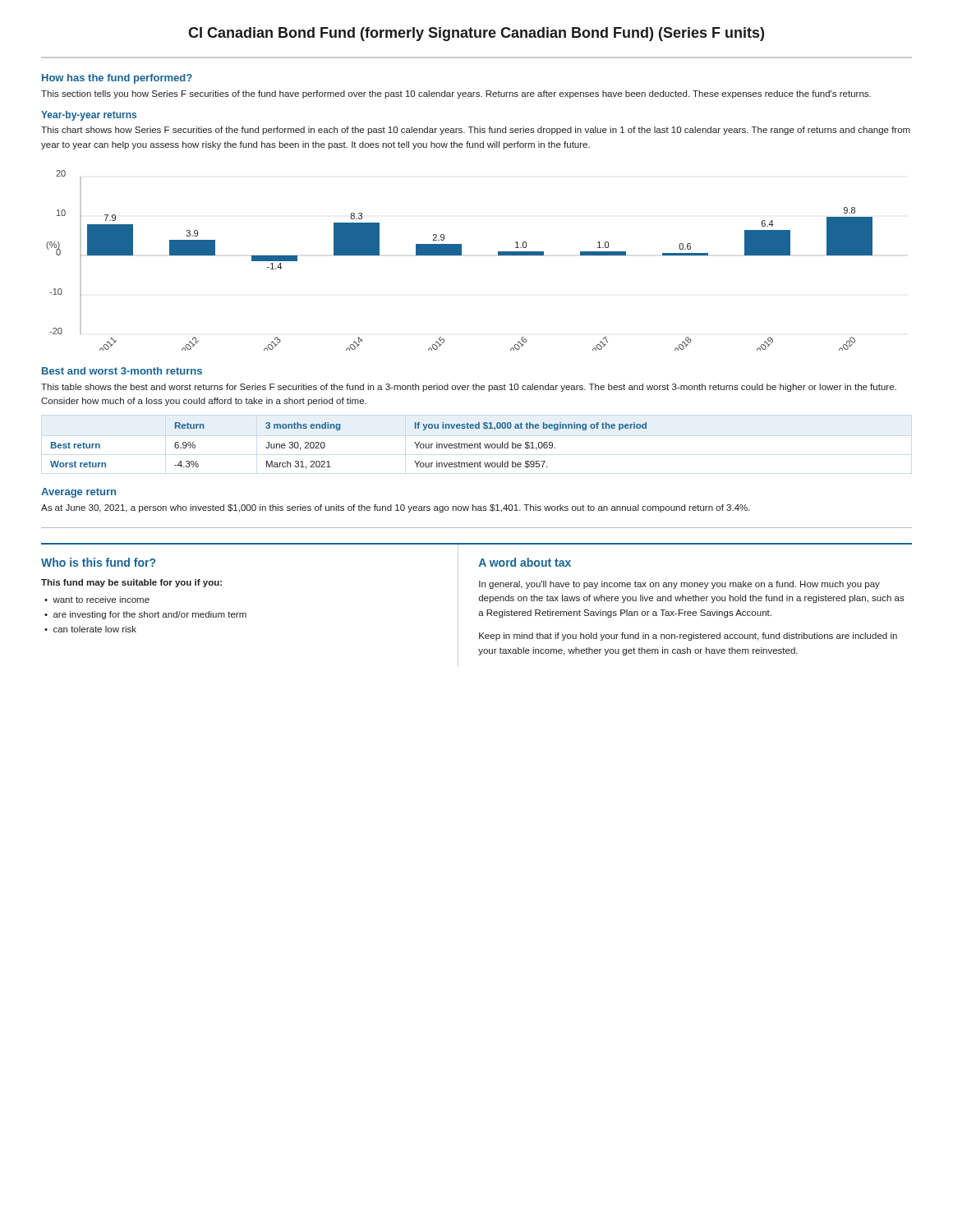
Task: Find the text block starting "• want to receive income"
Action: [x=97, y=599]
